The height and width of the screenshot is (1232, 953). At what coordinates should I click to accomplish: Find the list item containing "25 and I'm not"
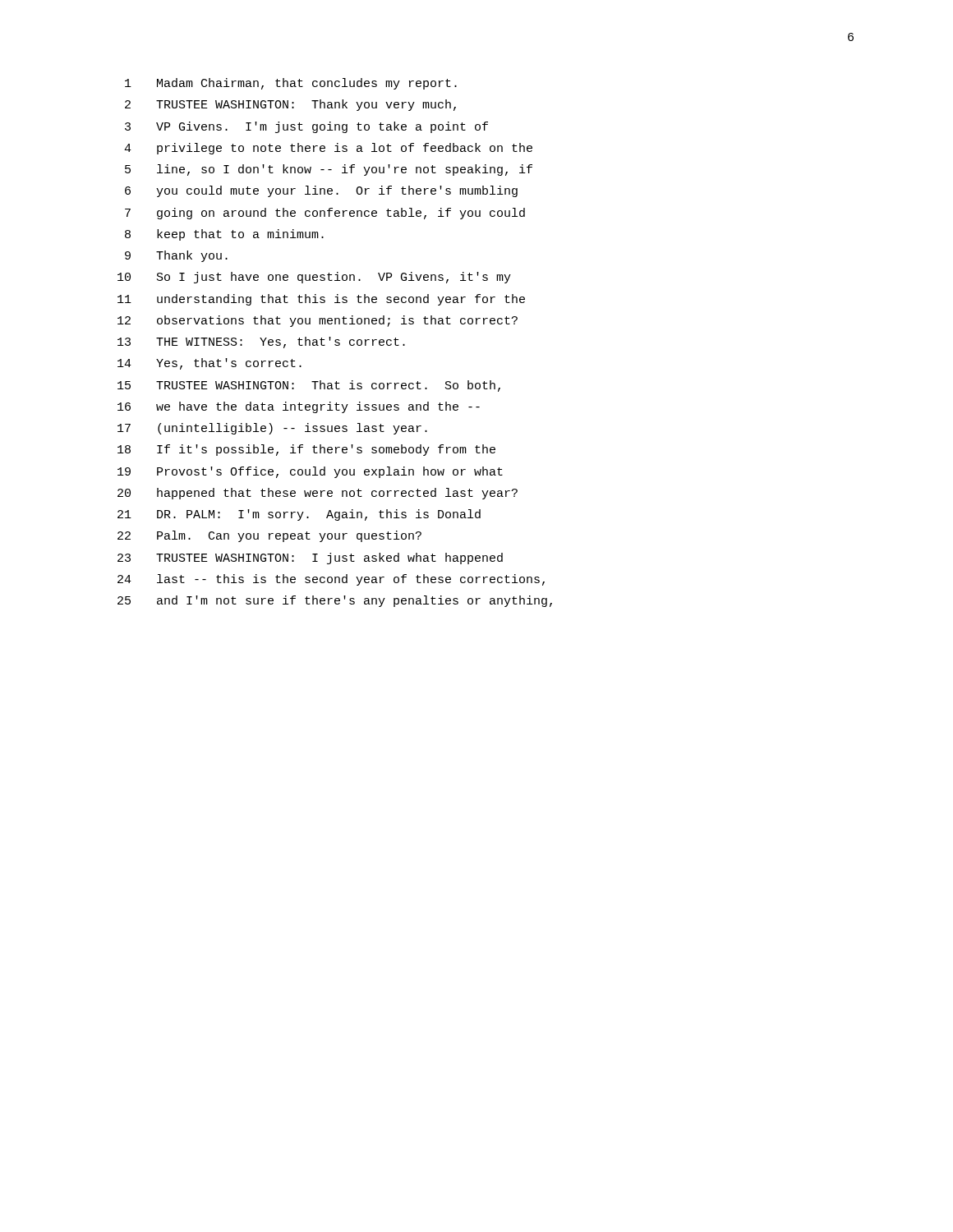click(x=476, y=602)
